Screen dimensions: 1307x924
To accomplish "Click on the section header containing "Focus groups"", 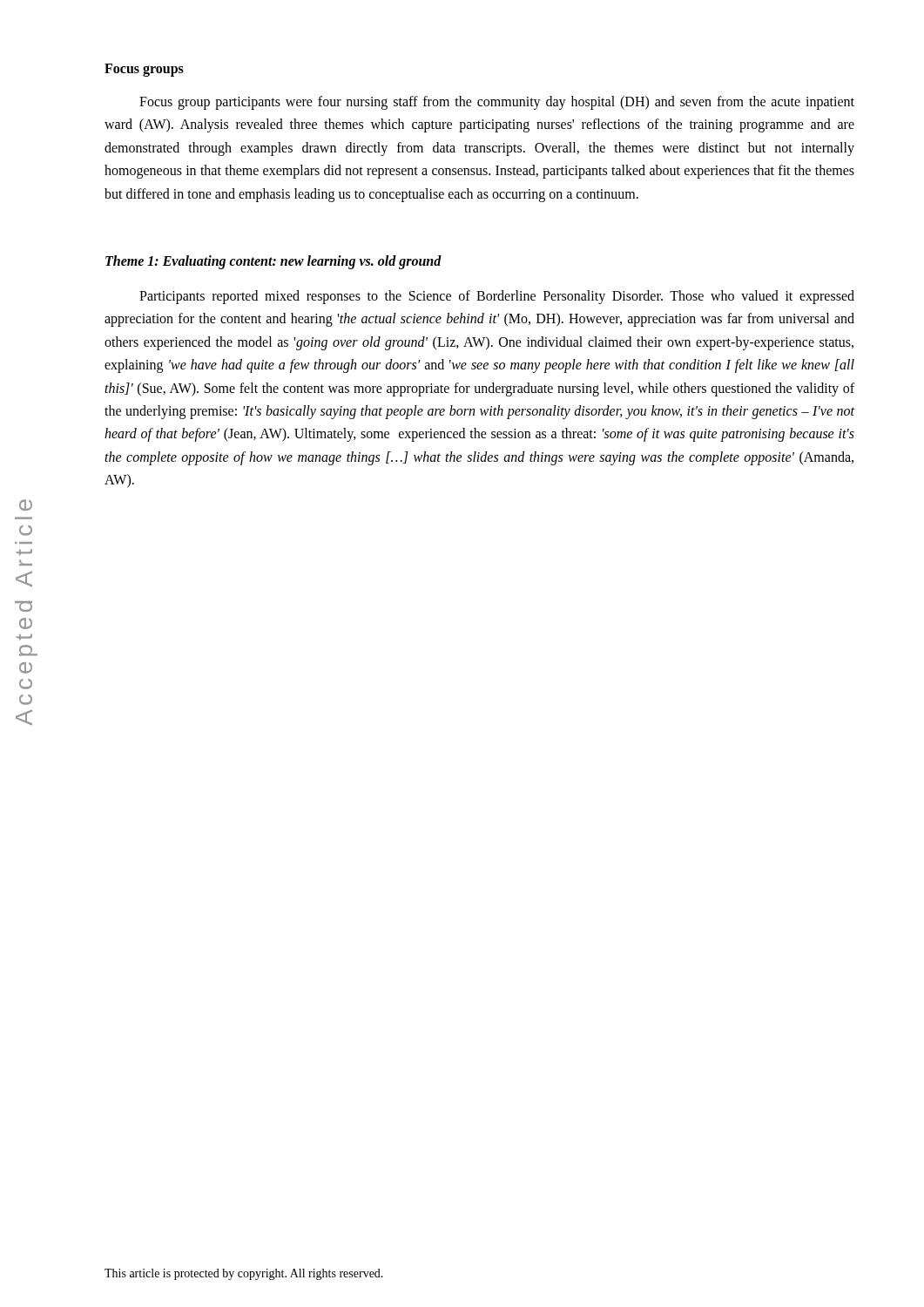I will 144,68.
